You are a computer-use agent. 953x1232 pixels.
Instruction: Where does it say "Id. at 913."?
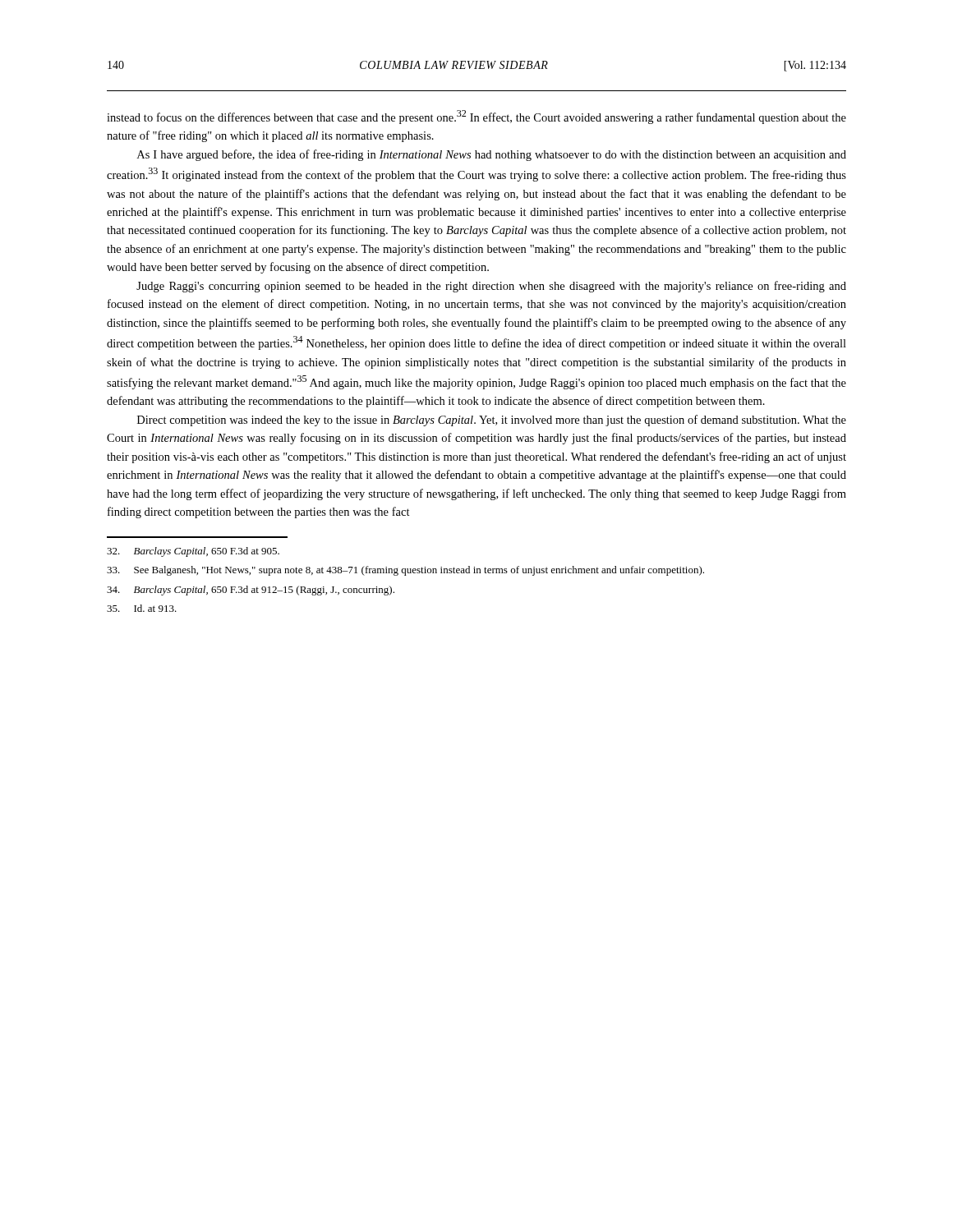(142, 608)
